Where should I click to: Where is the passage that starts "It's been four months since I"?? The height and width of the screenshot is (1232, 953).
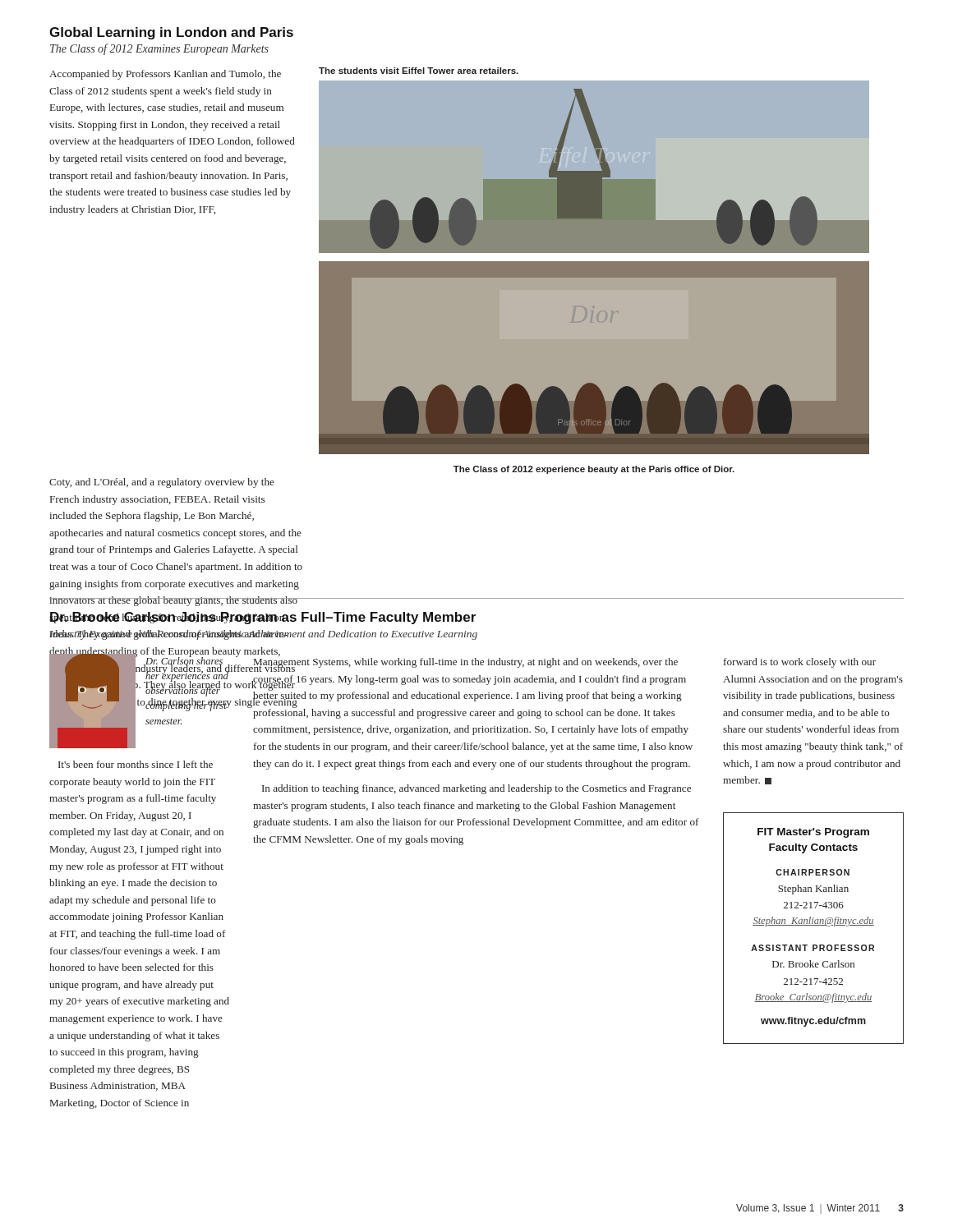point(140,934)
